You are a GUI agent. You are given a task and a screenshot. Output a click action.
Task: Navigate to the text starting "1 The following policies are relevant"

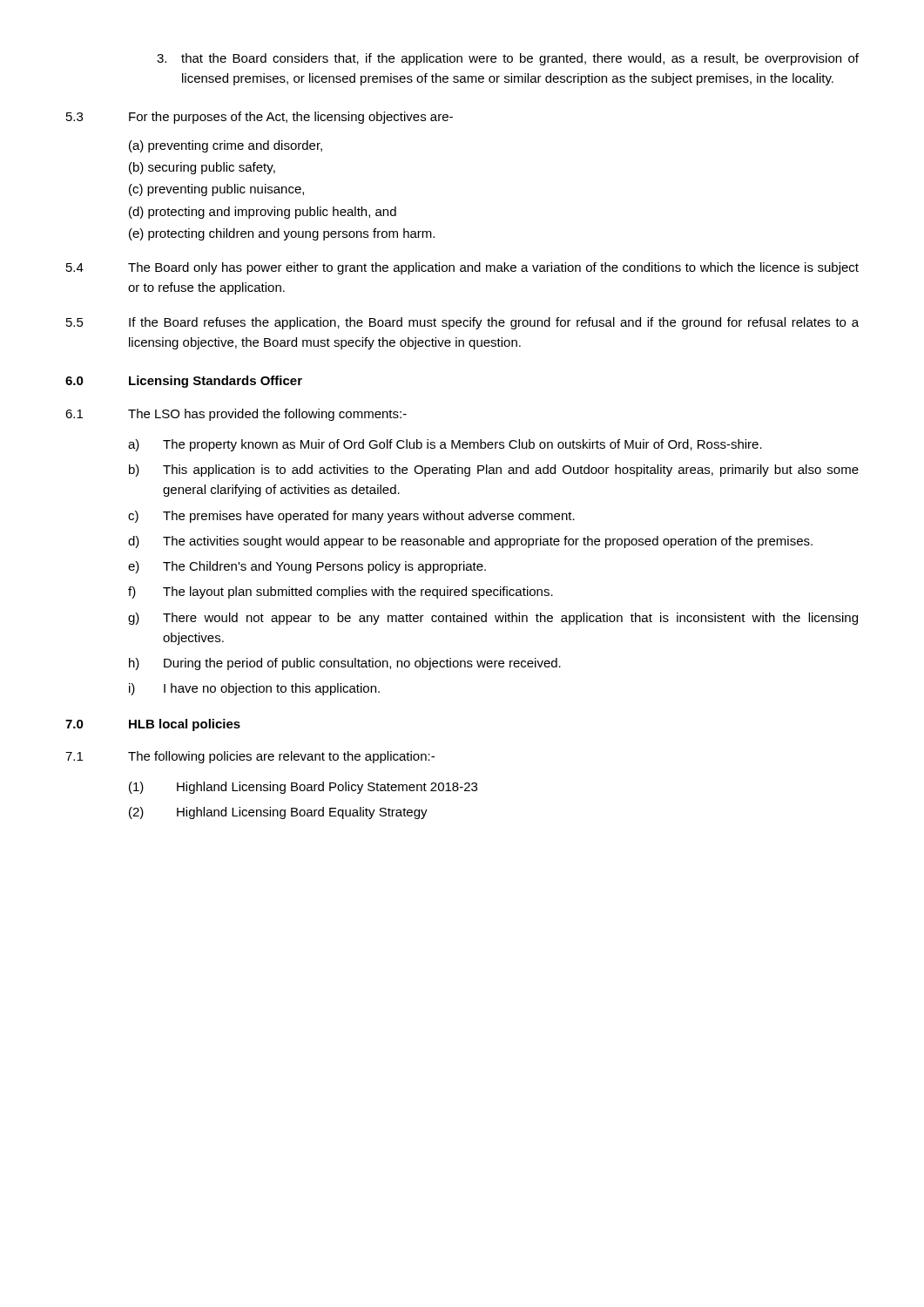click(250, 756)
